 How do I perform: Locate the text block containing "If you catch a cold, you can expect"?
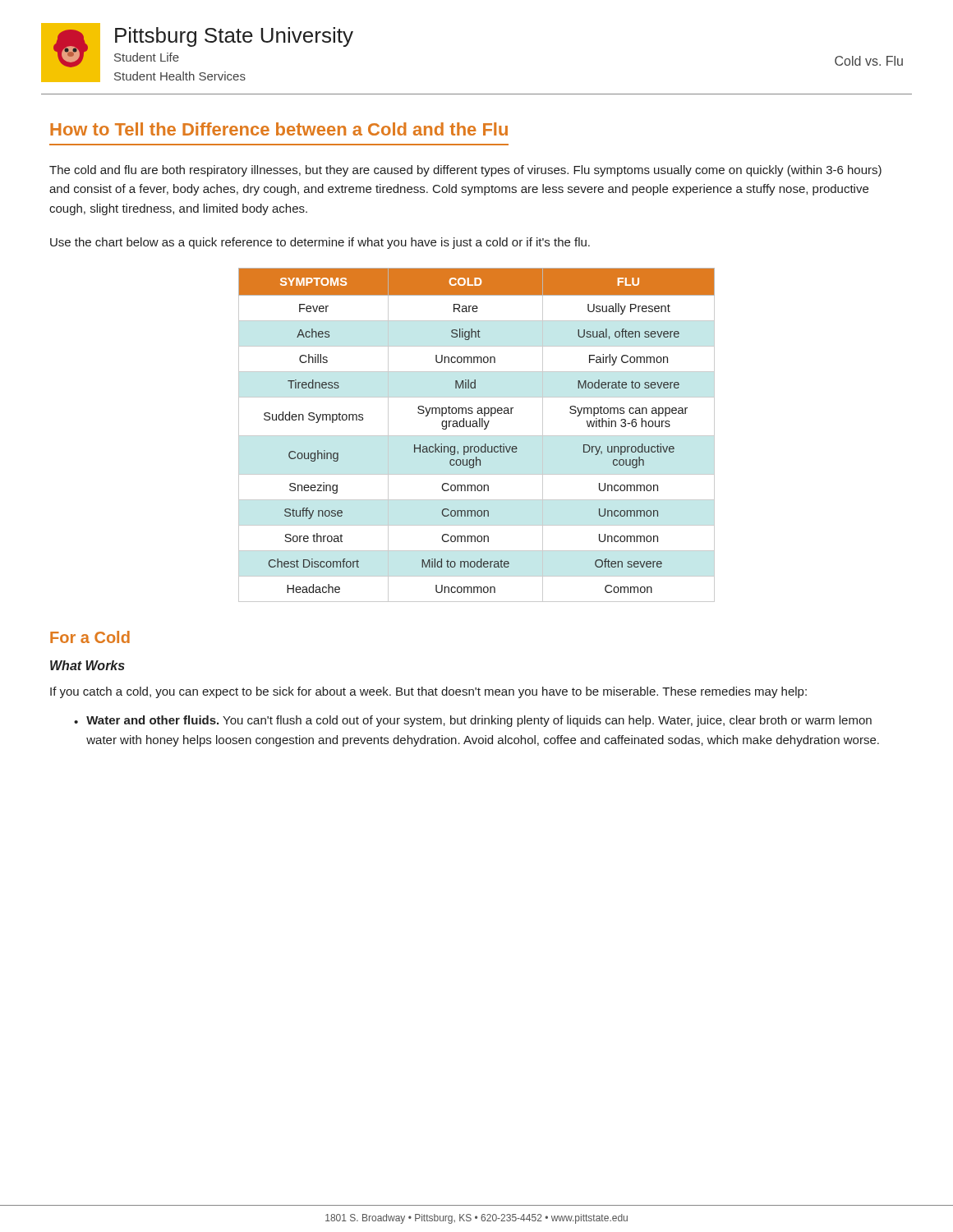click(428, 691)
